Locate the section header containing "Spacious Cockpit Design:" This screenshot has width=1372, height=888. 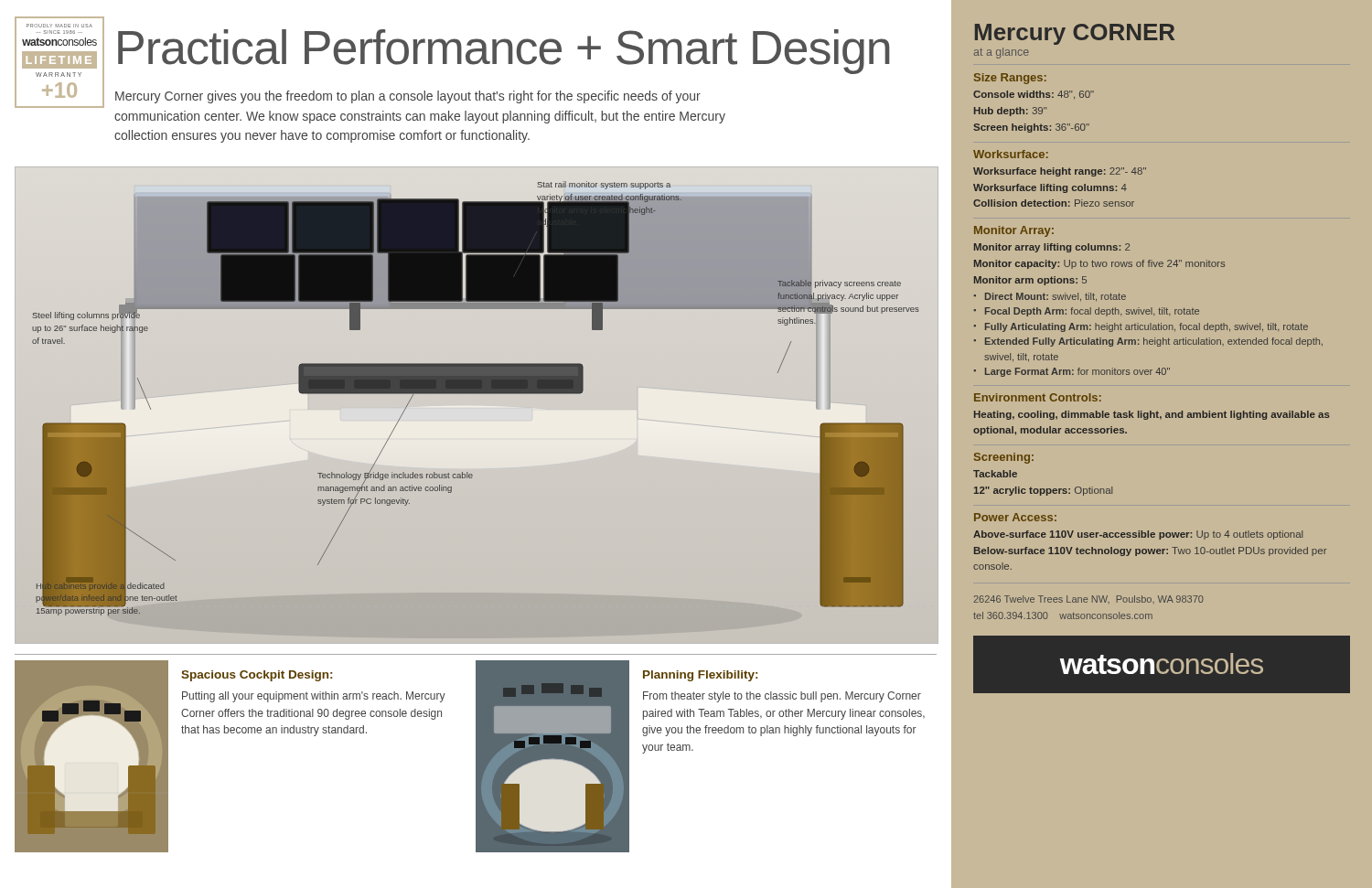click(x=257, y=674)
